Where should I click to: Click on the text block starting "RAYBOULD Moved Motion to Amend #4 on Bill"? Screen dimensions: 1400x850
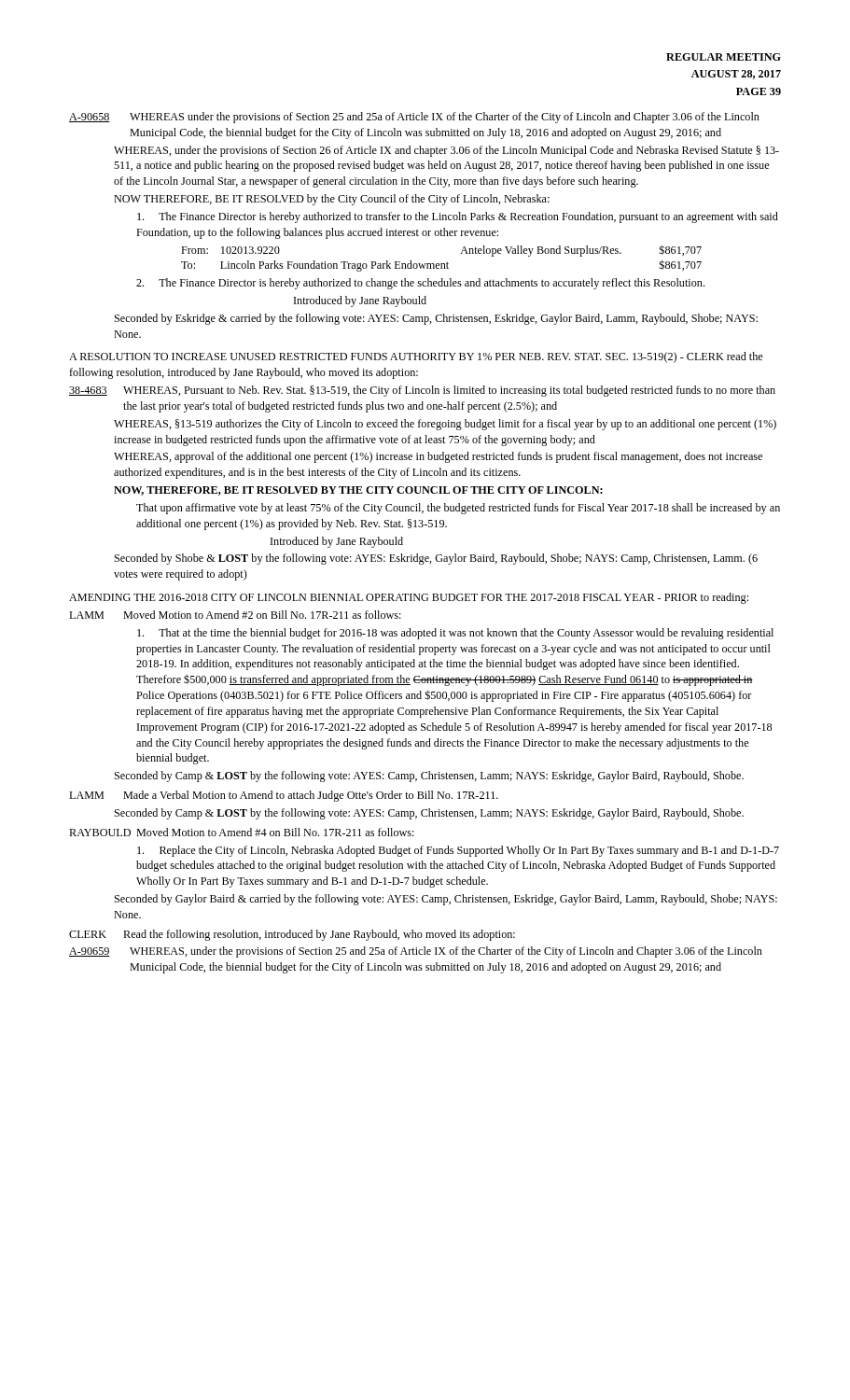425,874
